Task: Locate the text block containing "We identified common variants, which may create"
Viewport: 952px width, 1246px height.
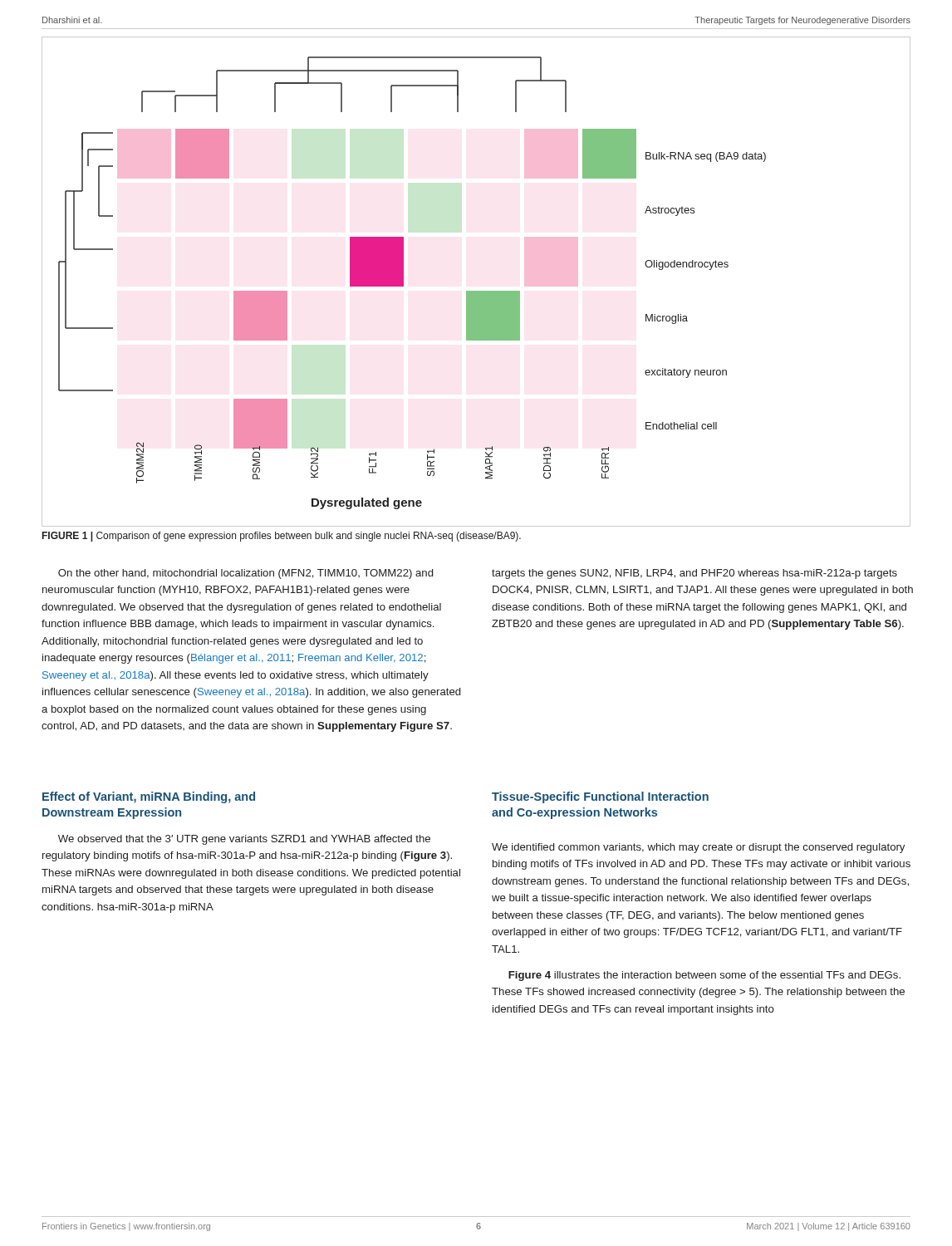Action: (704, 928)
